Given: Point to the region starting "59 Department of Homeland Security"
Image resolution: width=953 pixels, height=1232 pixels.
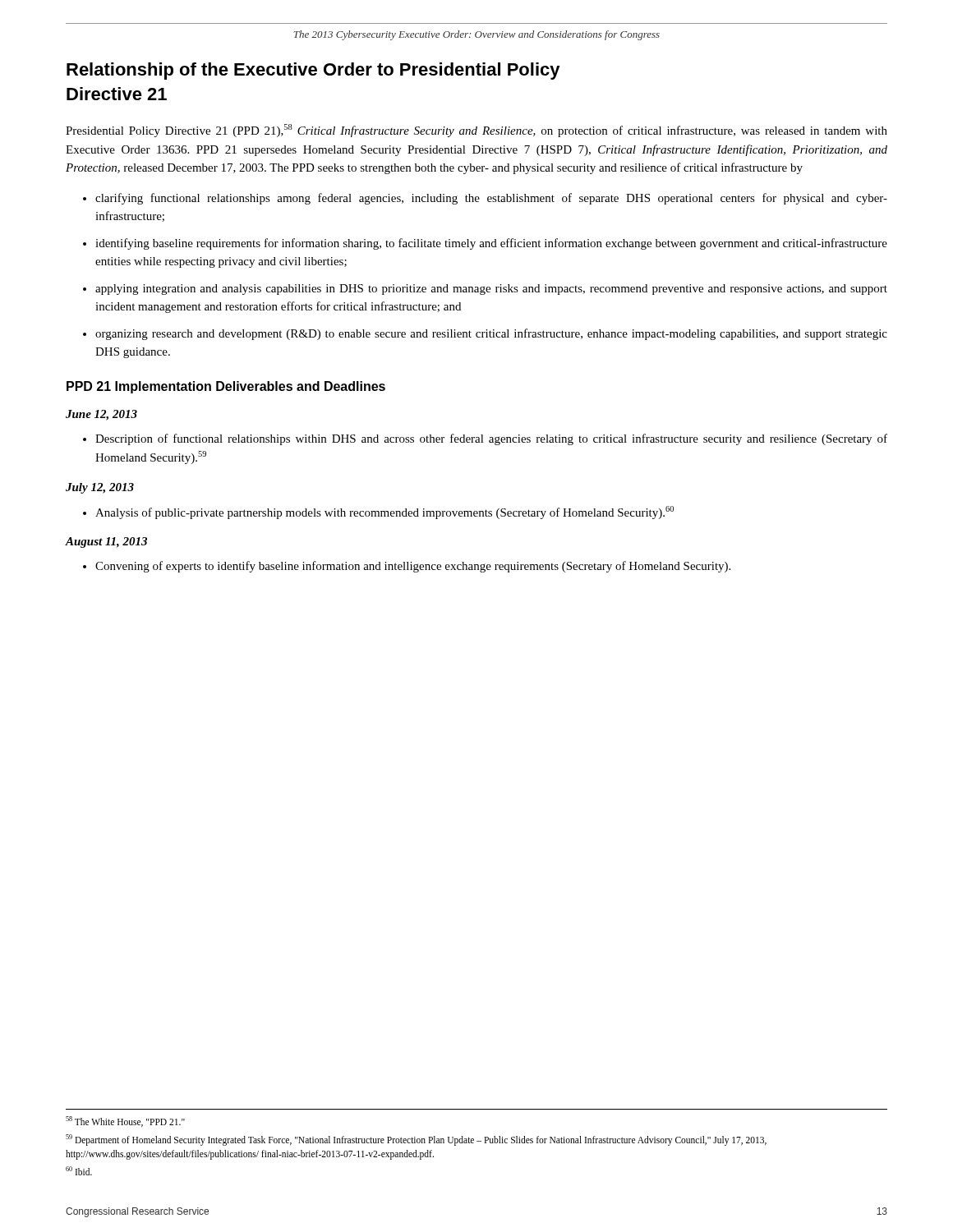Looking at the screenshot, I should (x=476, y=1147).
